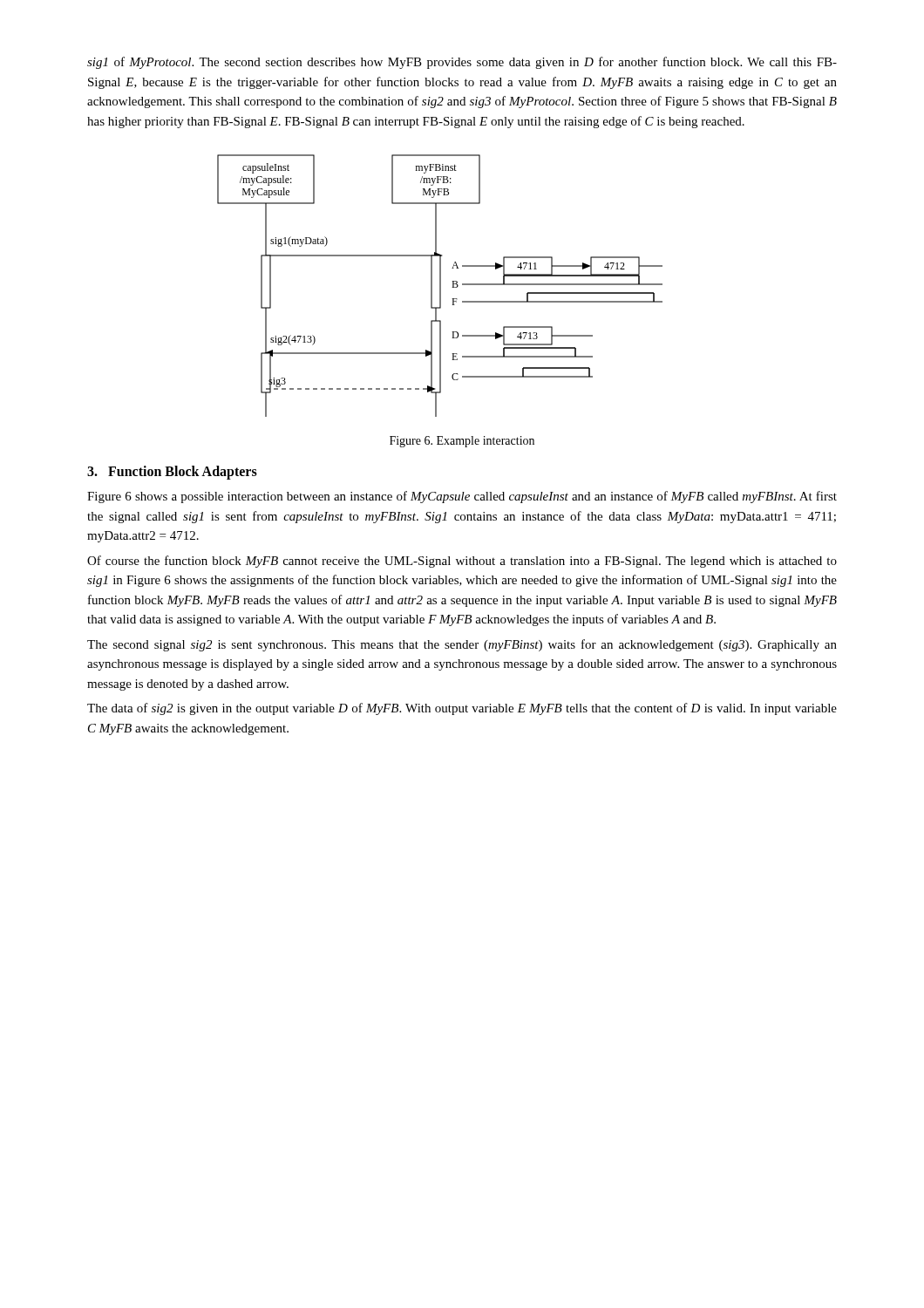Click the passage that begins "sig1 of MyProtocol. The"

(x=462, y=91)
